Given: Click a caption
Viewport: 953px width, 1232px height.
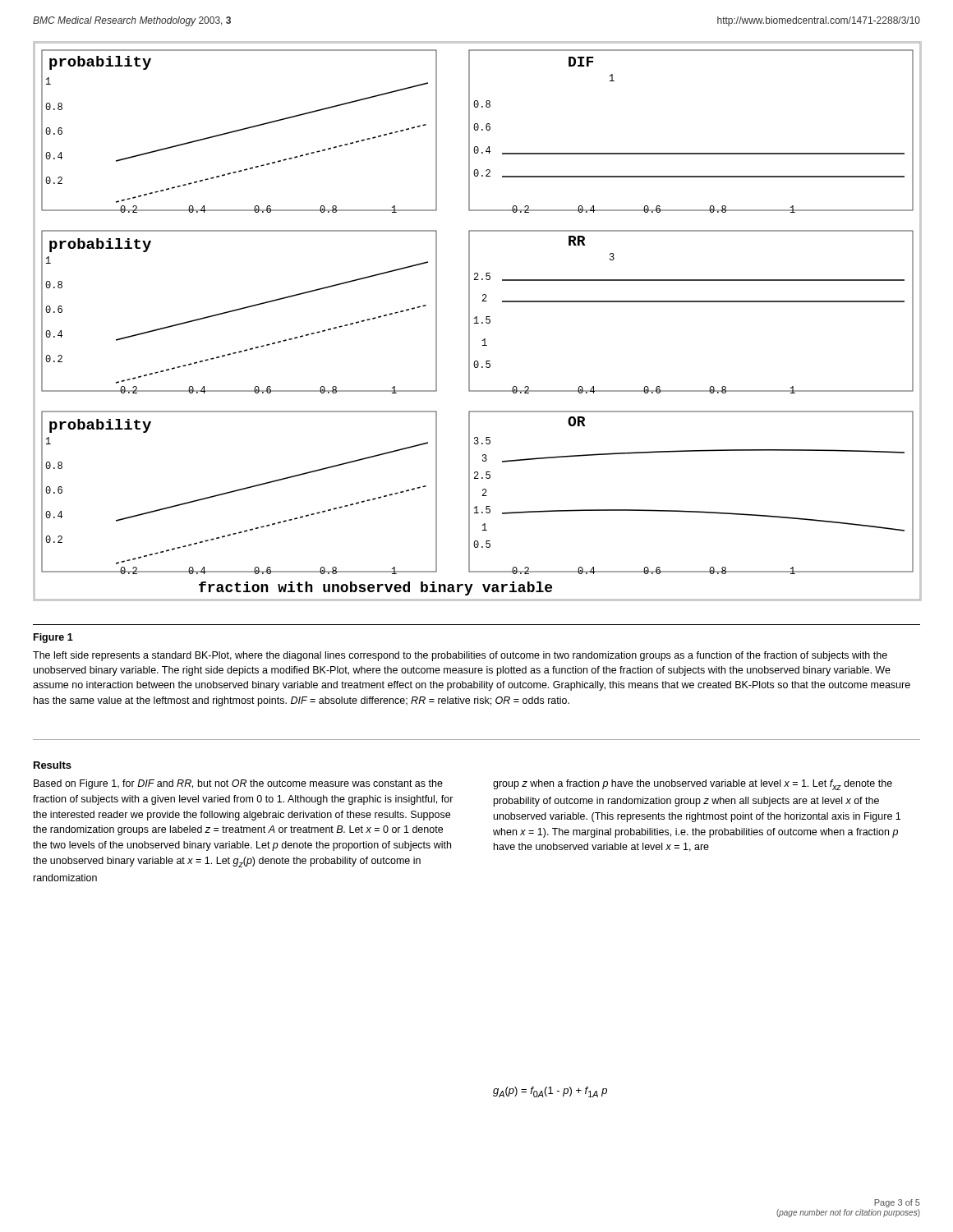Looking at the screenshot, I should pyautogui.click(x=476, y=669).
